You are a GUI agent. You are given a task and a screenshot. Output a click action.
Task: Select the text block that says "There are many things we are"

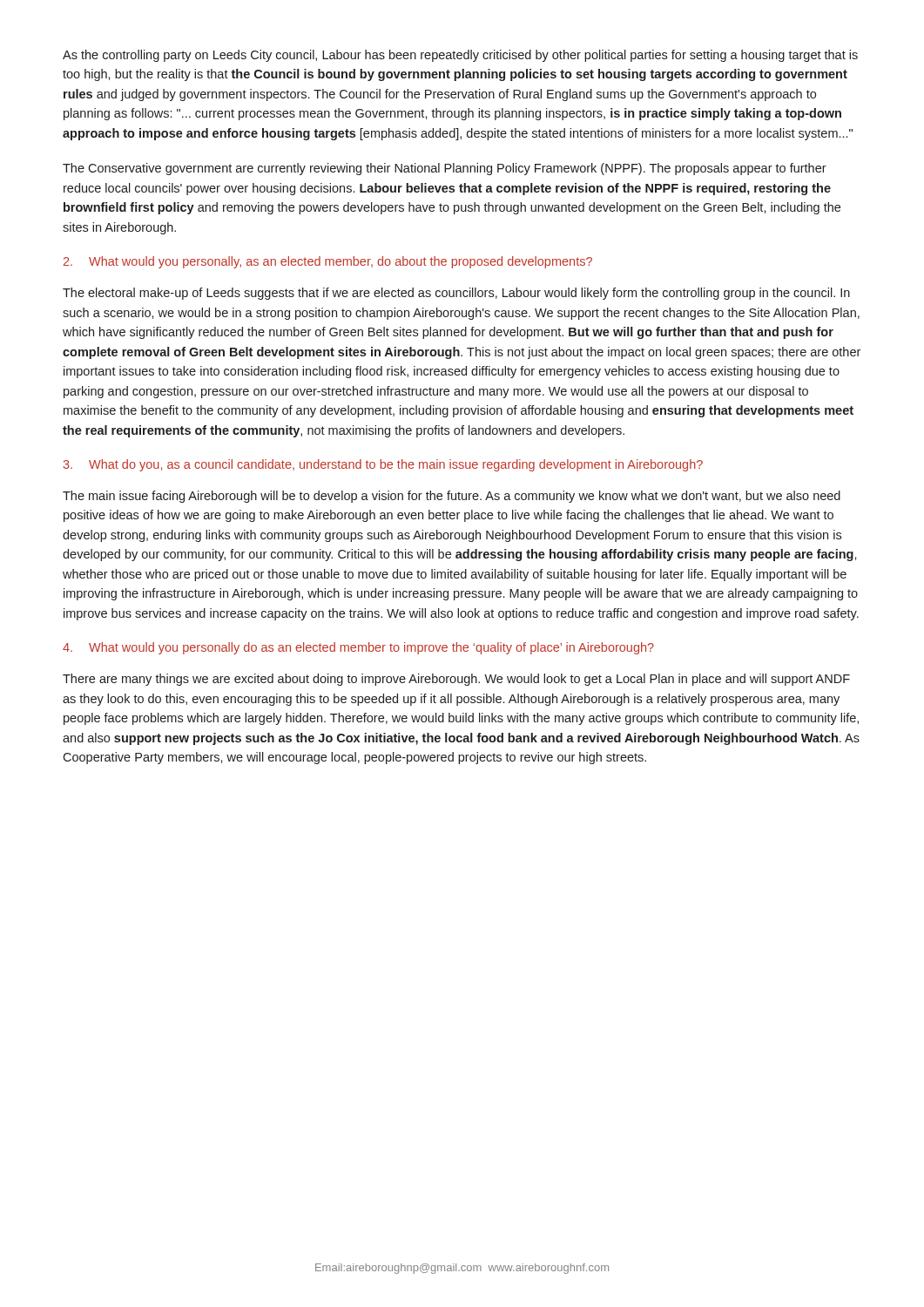461,718
